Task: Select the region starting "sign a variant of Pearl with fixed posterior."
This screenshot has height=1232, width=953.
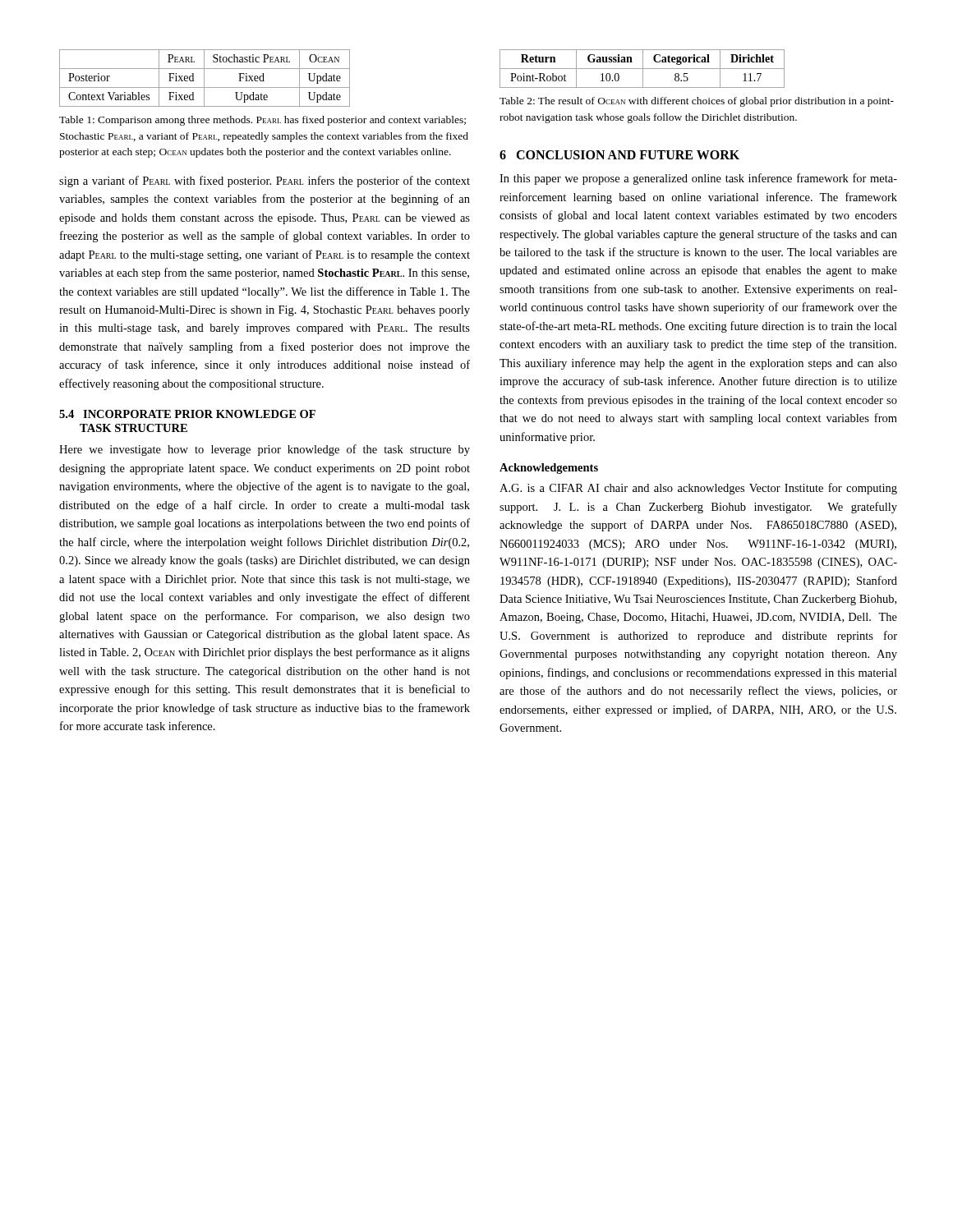Action: click(x=265, y=282)
